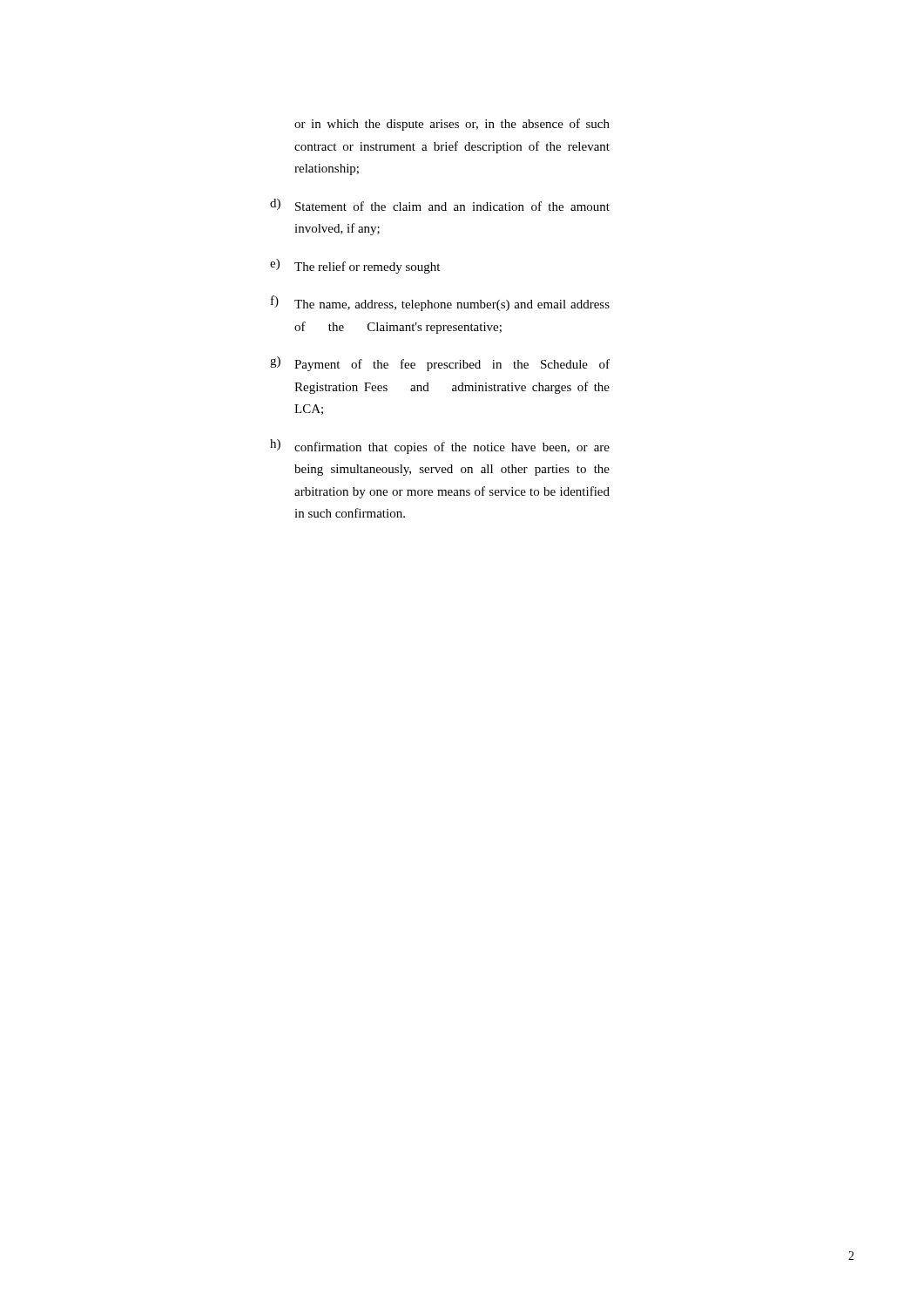Point to the block starting "or in which the"
This screenshot has width=924, height=1307.
click(x=452, y=146)
